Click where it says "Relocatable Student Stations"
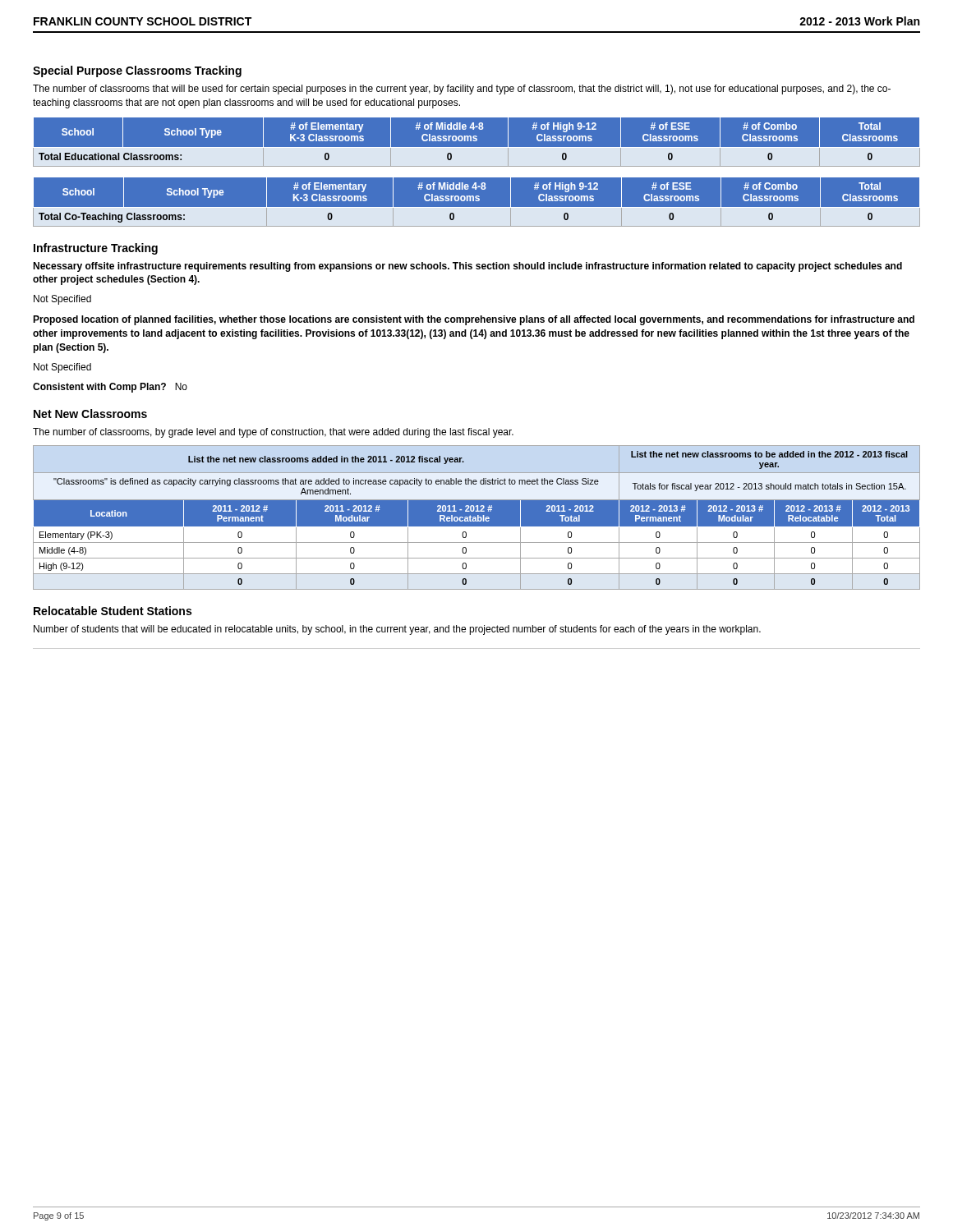 (112, 611)
